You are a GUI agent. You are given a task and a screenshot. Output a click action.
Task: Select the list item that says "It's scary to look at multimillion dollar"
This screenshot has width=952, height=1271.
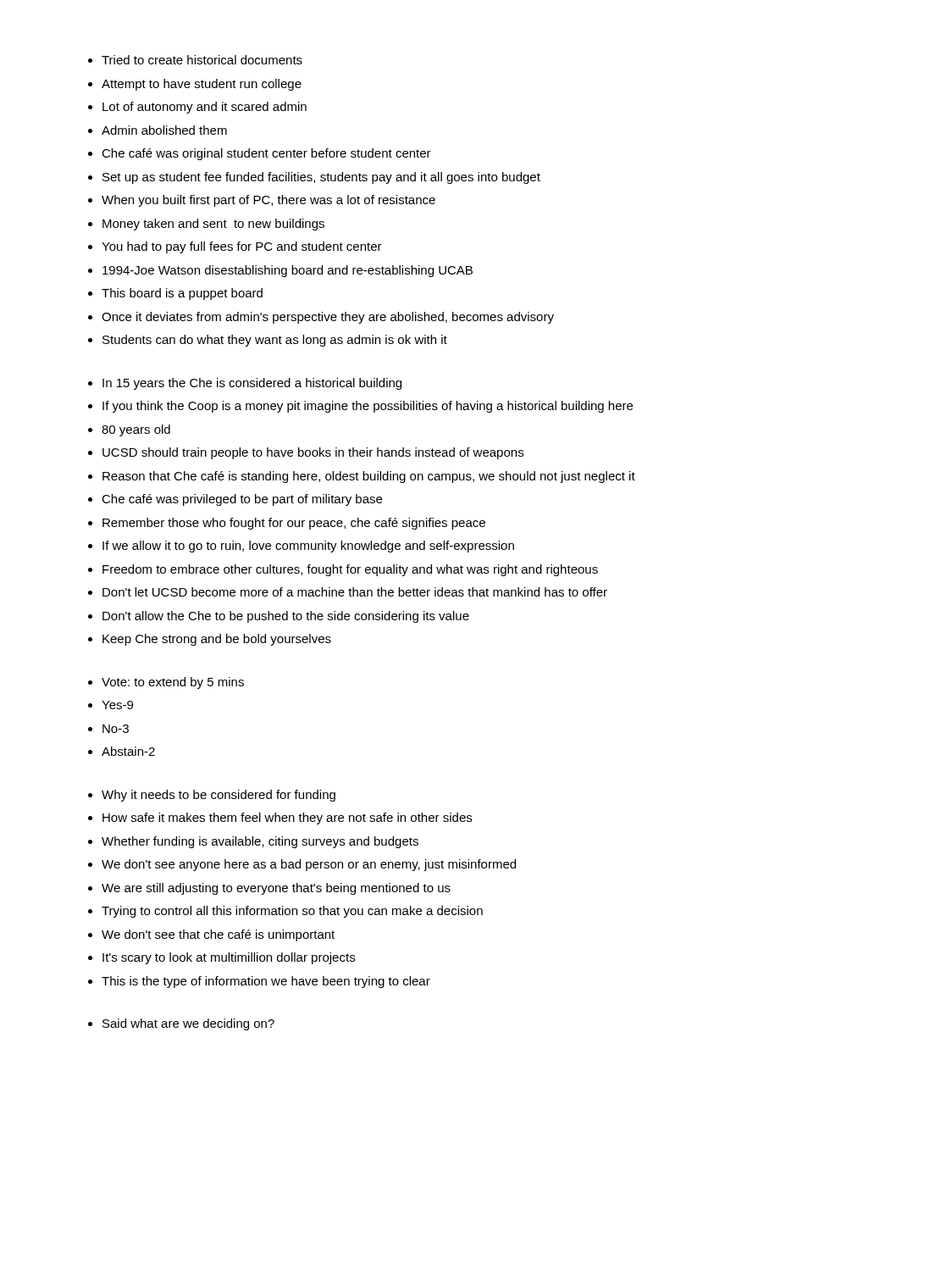(x=229, y=957)
